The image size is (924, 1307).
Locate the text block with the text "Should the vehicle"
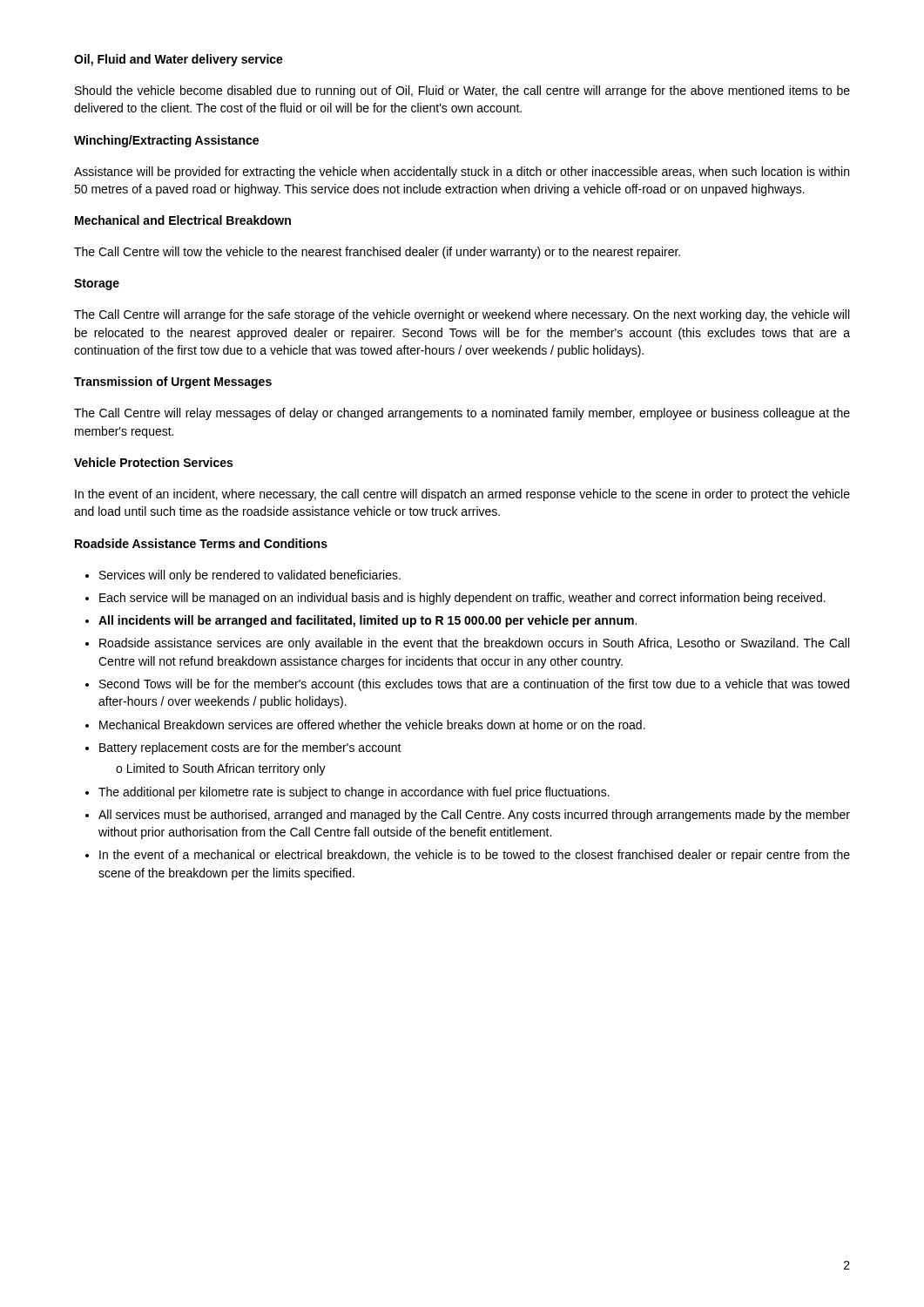click(462, 100)
